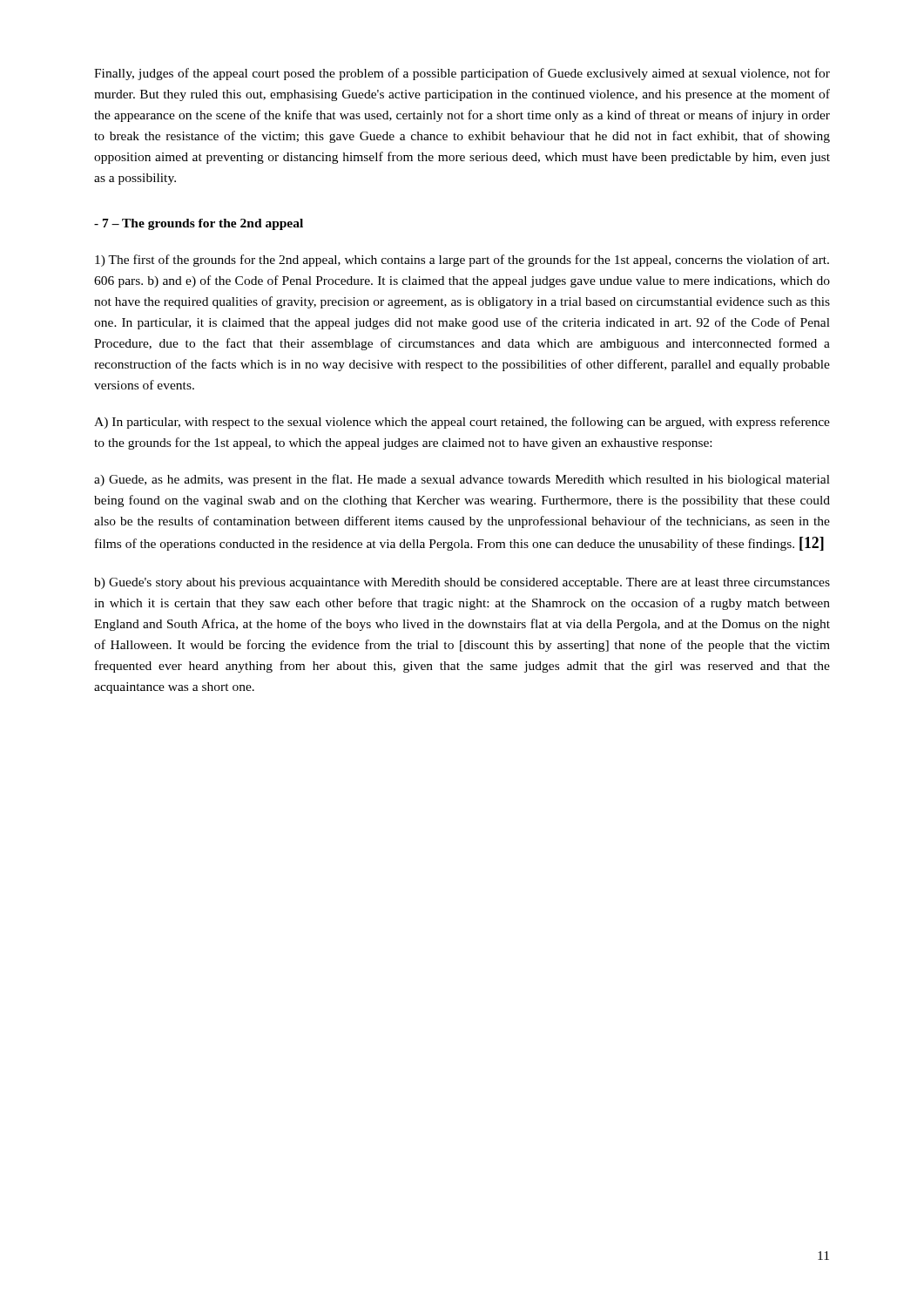The width and height of the screenshot is (924, 1307).
Task: Find the element starting "Finally, judges of the appeal court"
Action: (462, 125)
